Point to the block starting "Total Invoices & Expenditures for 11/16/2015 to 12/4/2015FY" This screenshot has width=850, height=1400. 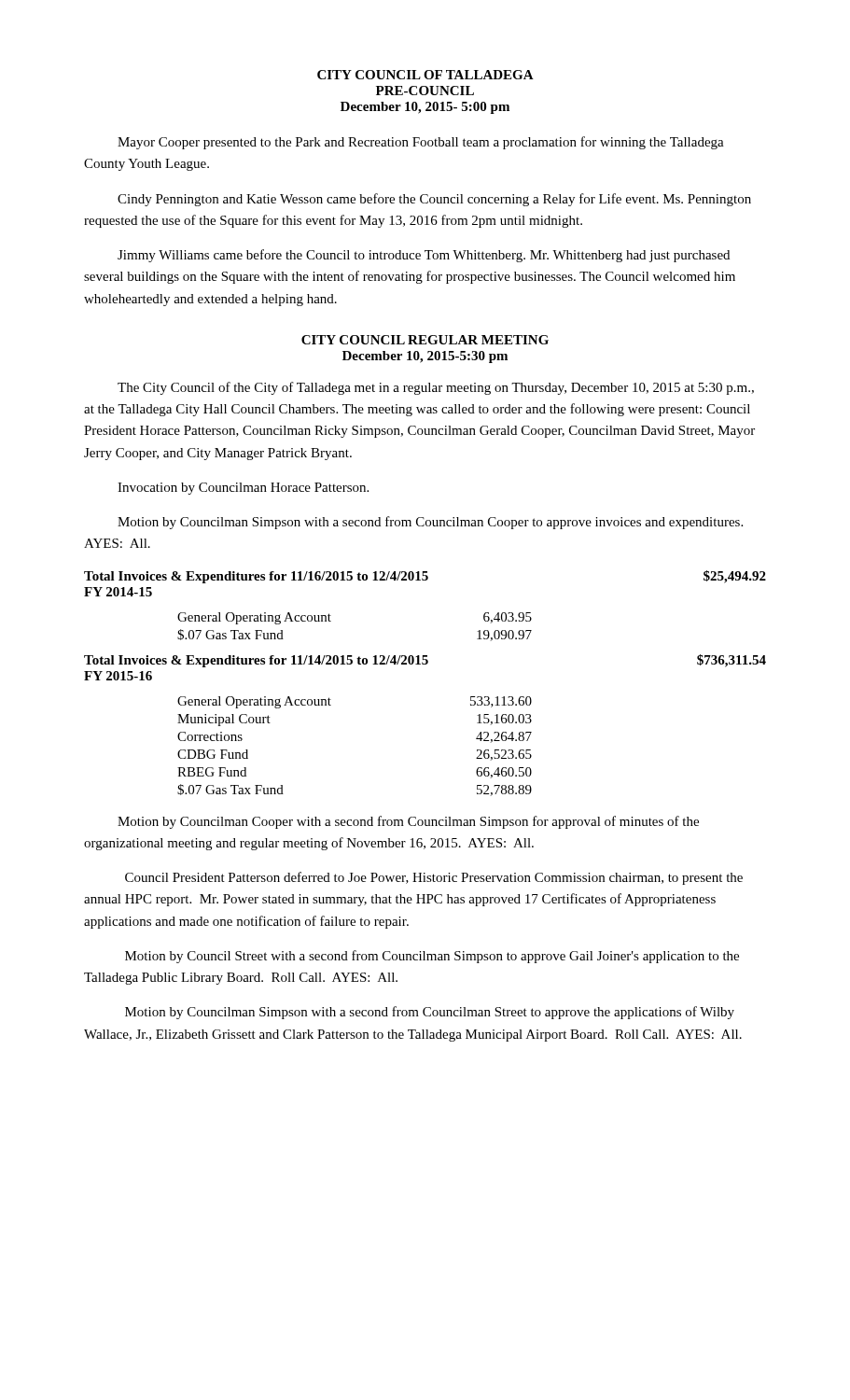[425, 584]
